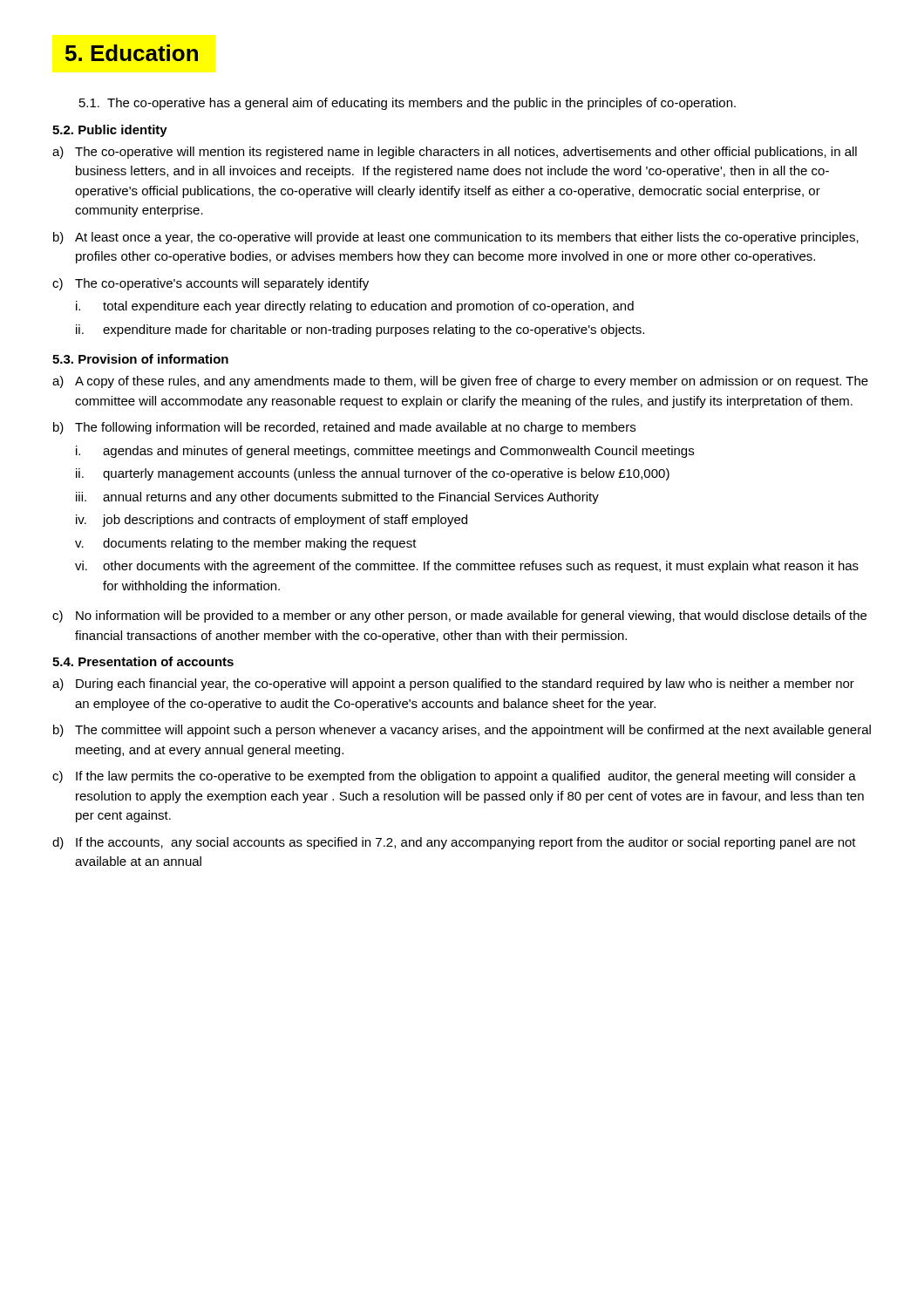The image size is (924, 1308).
Task: Locate the element starting "c) The co-operative's"
Action: click(462, 308)
